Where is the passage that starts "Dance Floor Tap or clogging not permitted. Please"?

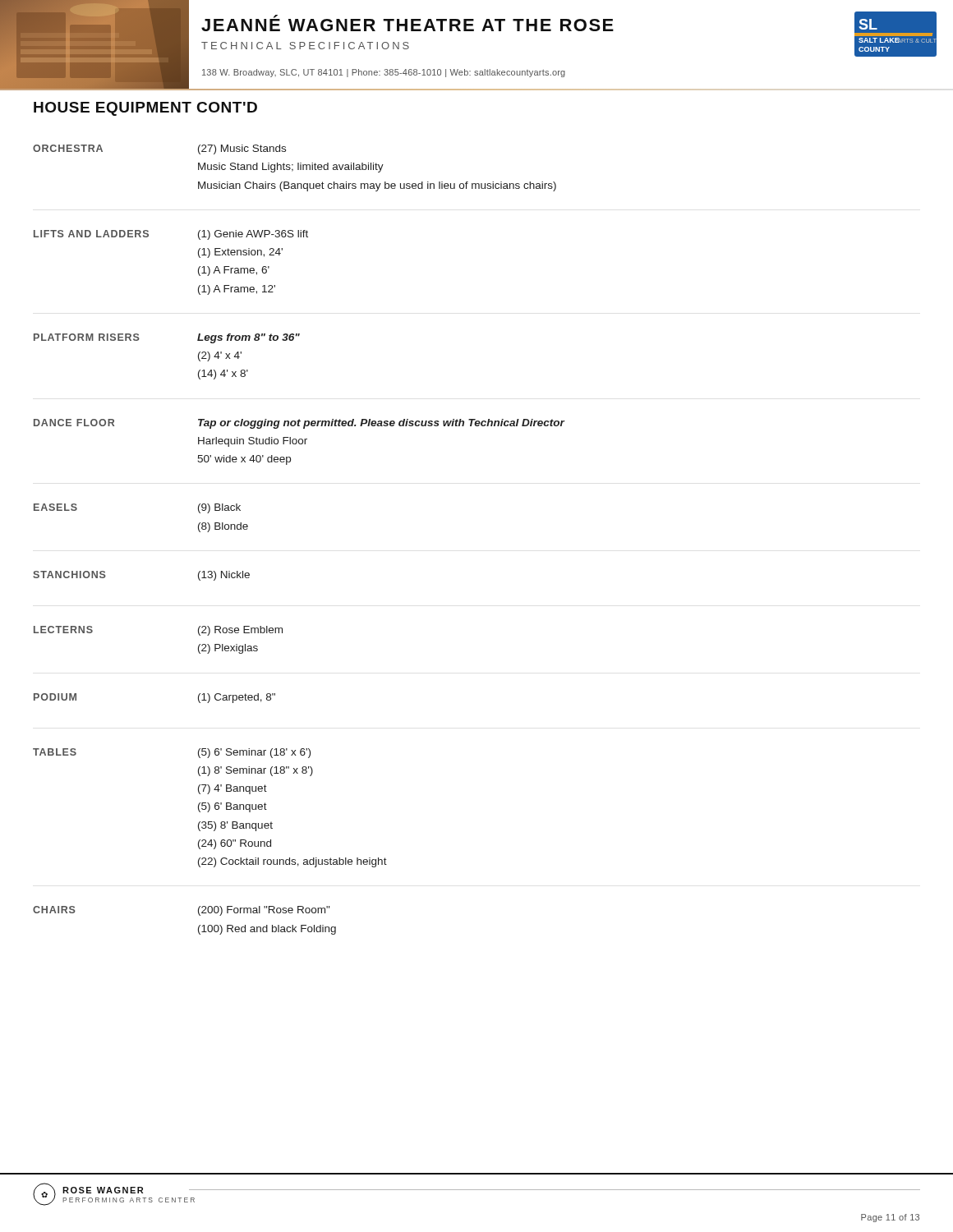pos(299,424)
